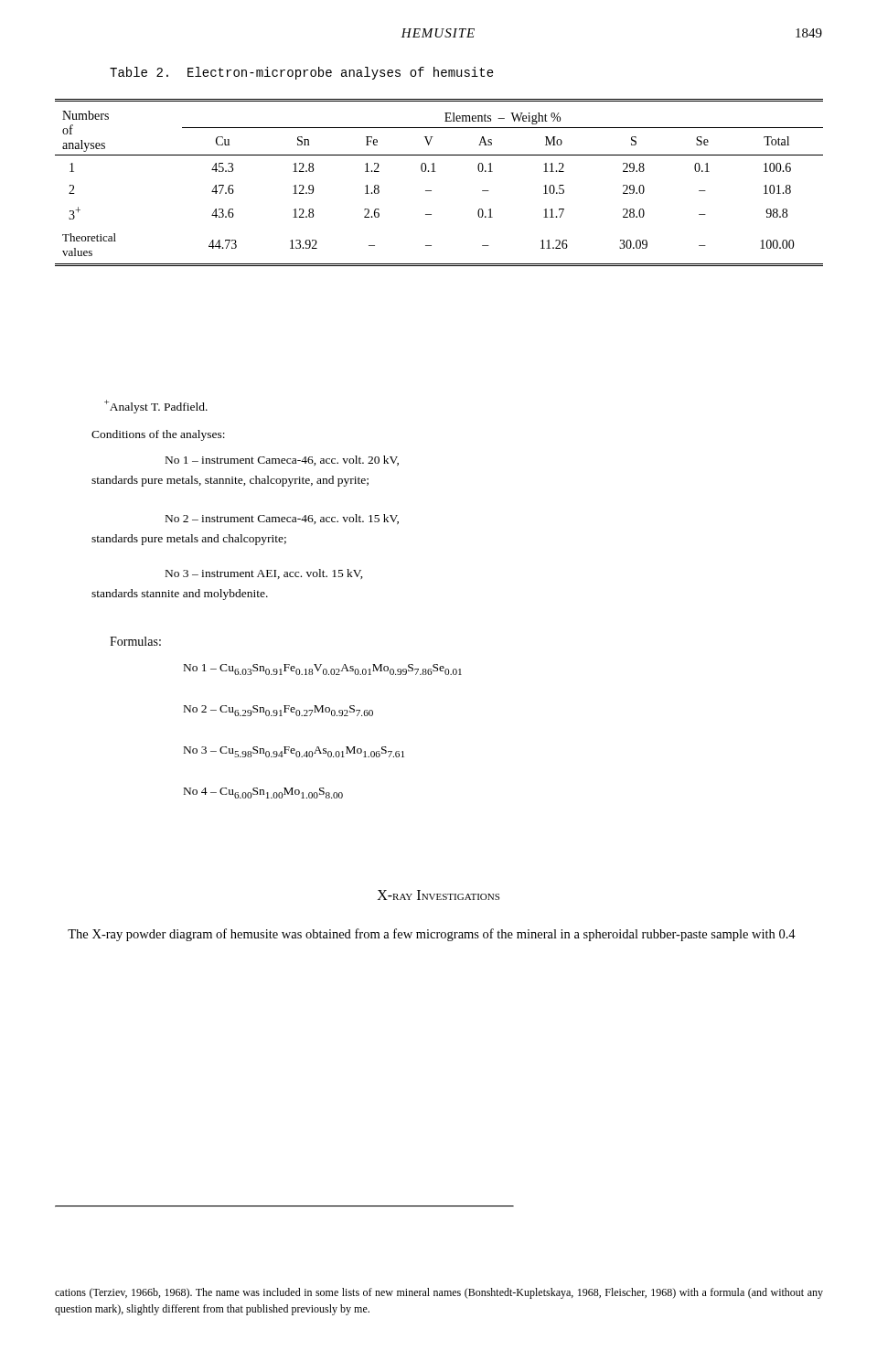Click the passage that begins "cations (Terziev, 1966b, 1968). The name was included"
Image resolution: width=877 pixels, height=1372 pixels.
pyautogui.click(x=439, y=1301)
